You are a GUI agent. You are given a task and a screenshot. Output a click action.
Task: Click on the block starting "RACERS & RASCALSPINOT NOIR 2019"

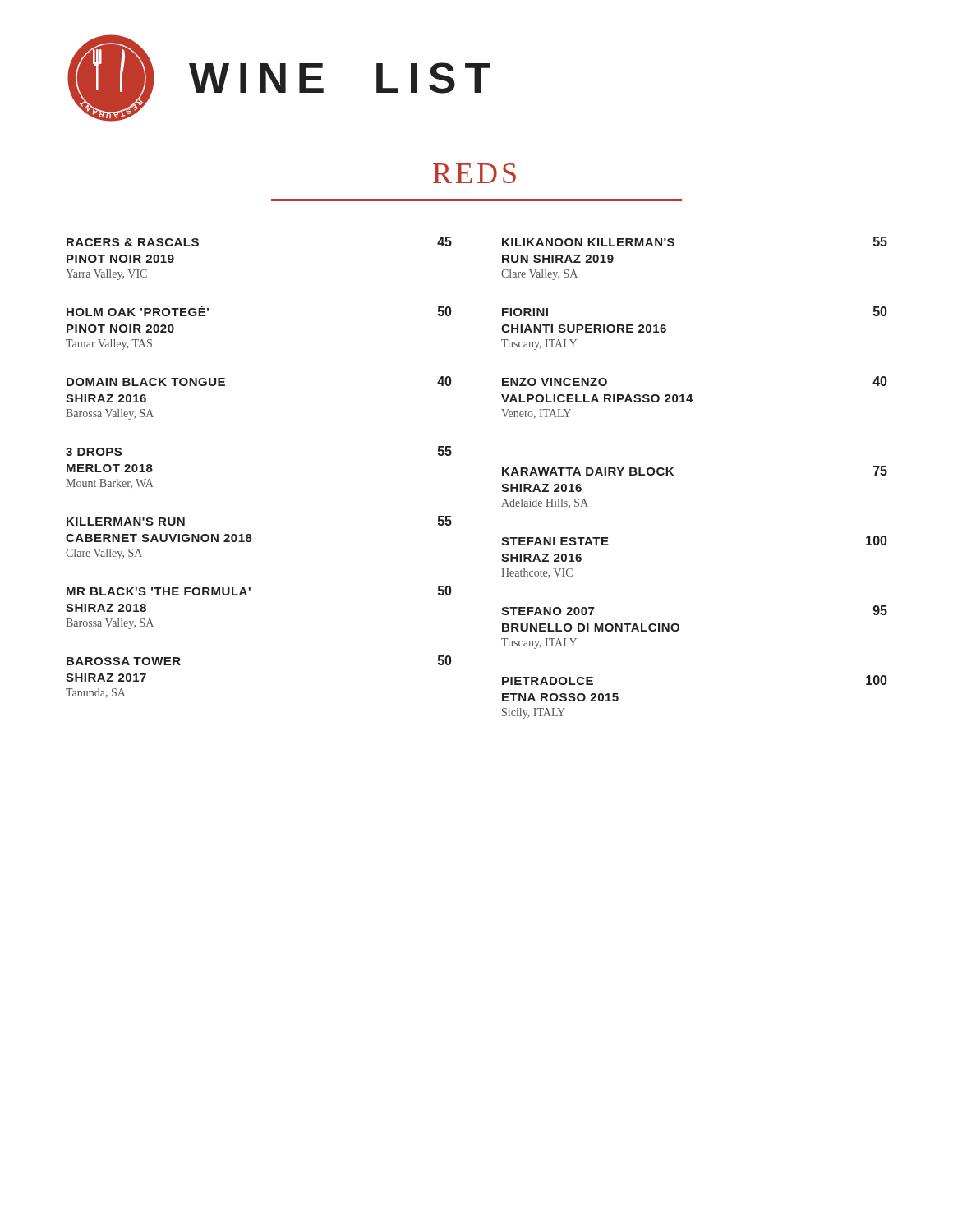pos(129,241)
